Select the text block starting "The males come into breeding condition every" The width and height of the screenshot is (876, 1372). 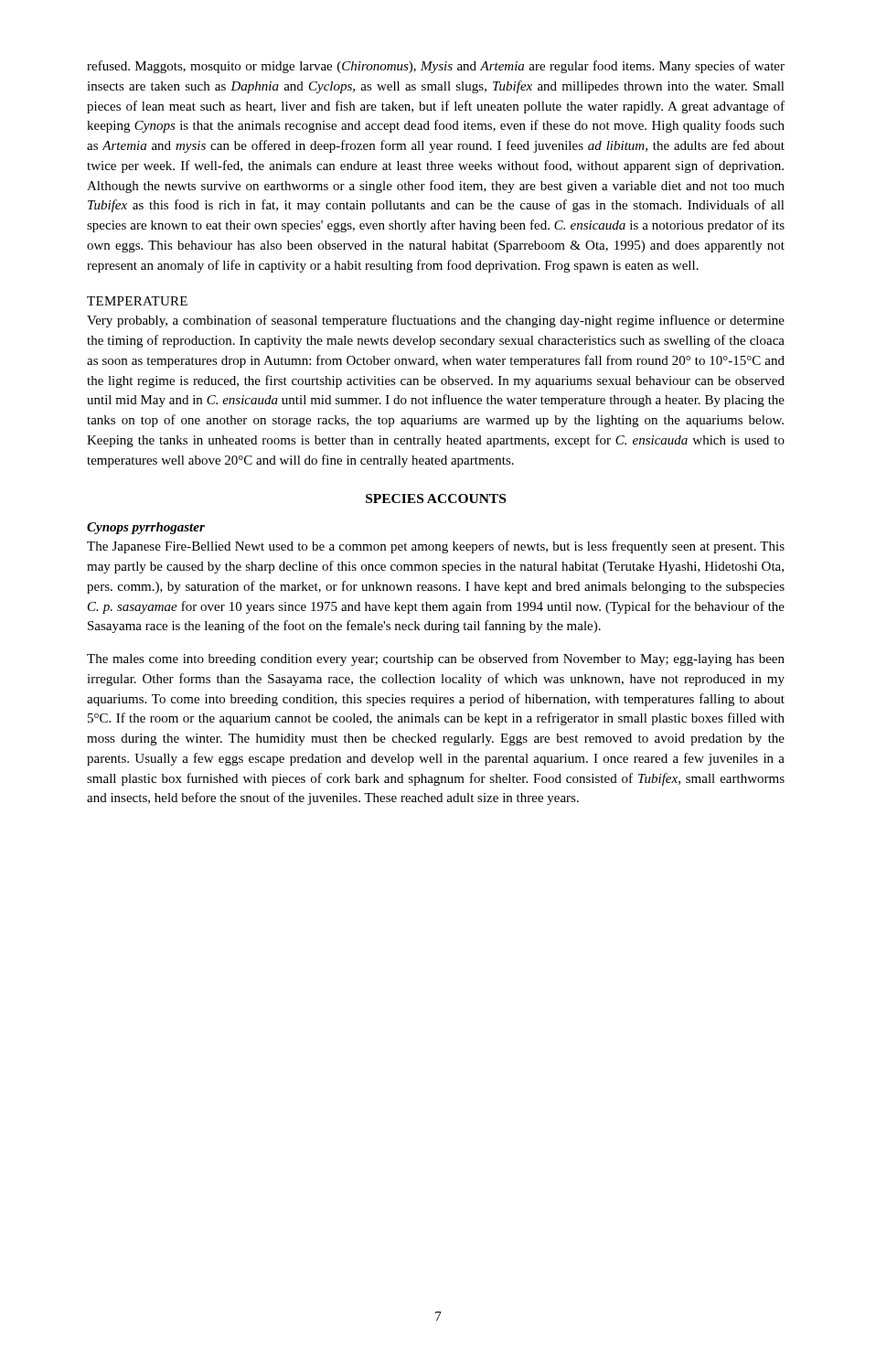[x=436, y=729]
